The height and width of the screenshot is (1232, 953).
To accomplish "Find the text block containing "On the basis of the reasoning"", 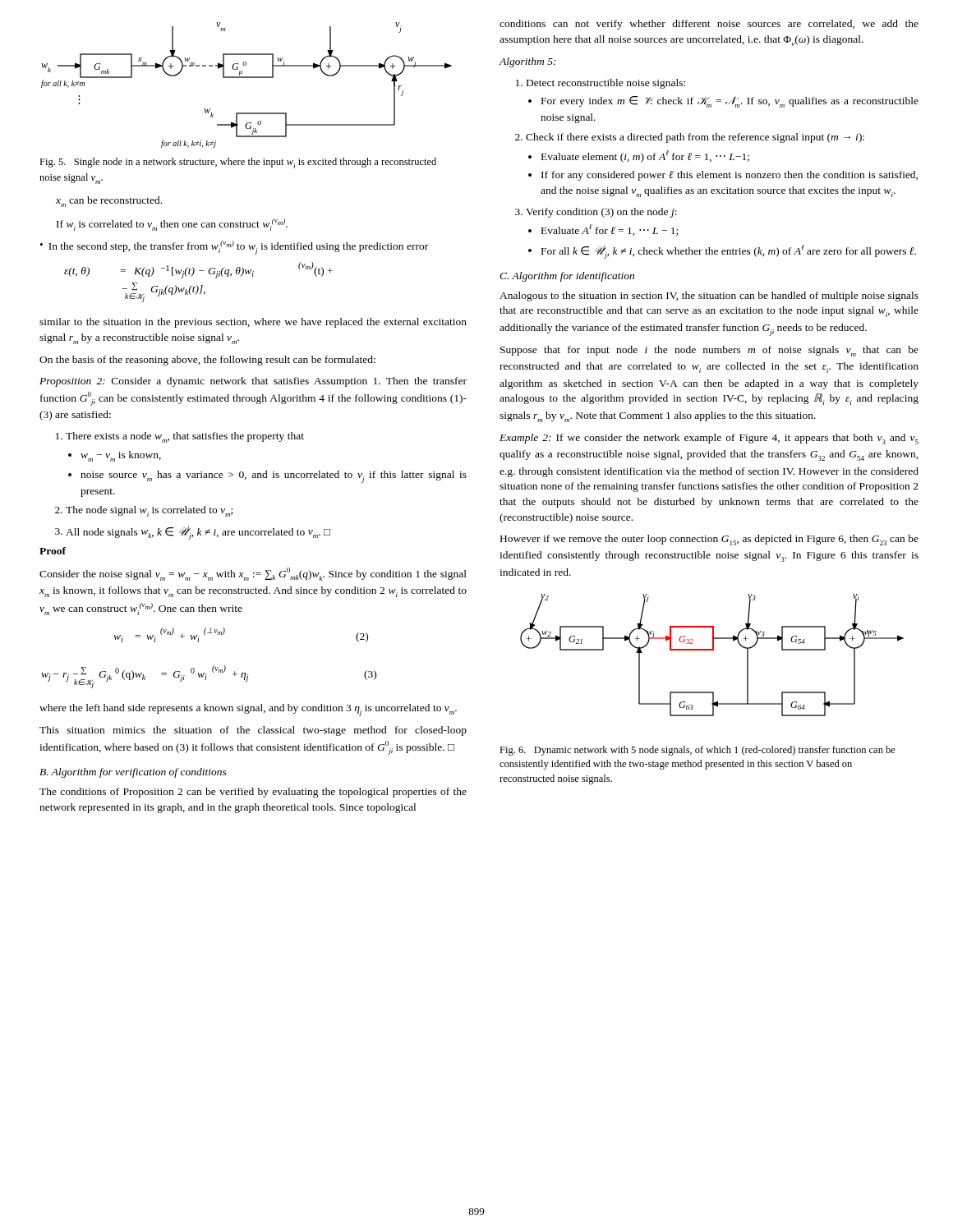I will pos(208,359).
